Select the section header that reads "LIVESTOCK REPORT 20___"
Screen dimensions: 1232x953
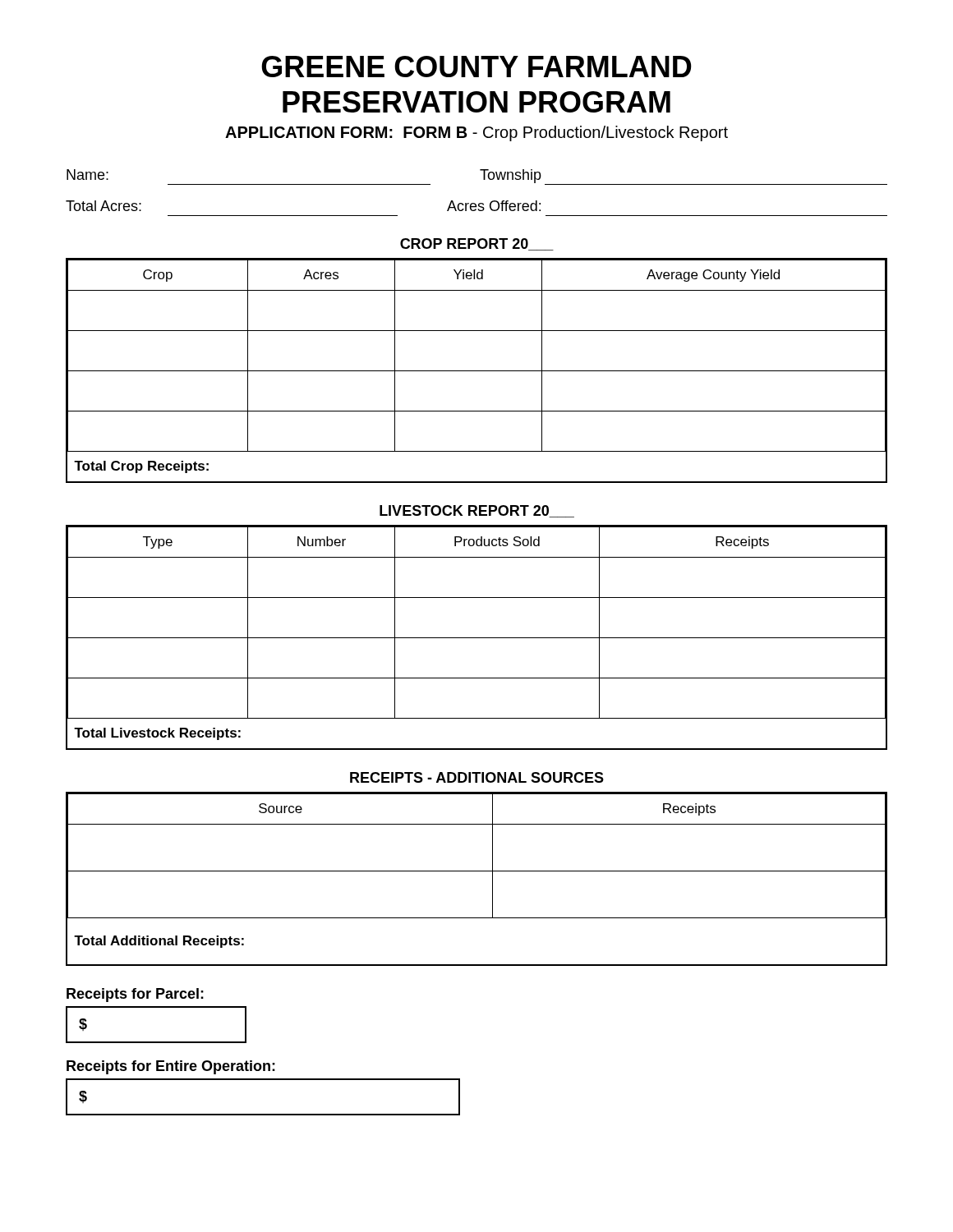476,512
